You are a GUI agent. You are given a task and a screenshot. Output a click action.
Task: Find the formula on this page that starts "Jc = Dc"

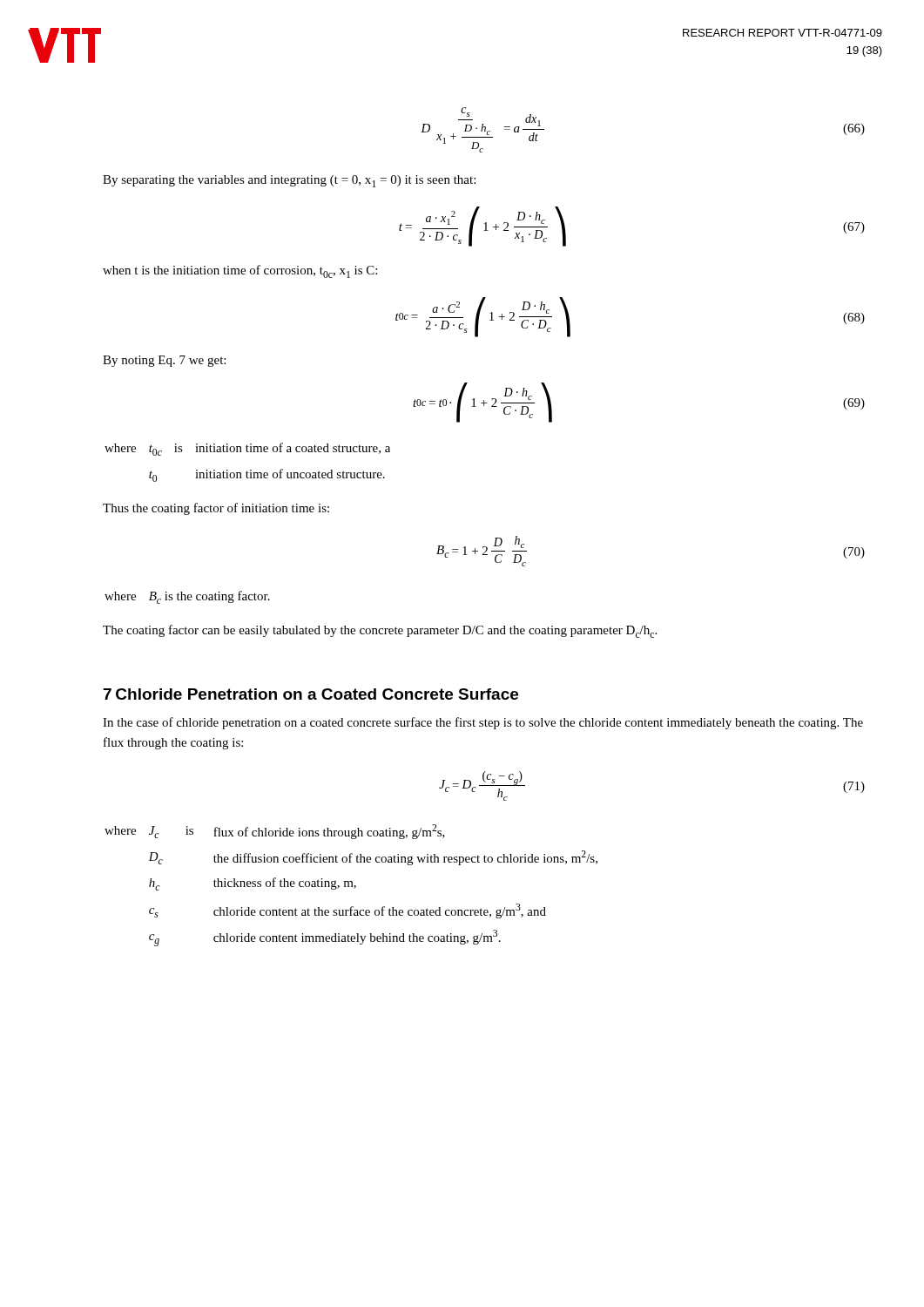coord(484,786)
